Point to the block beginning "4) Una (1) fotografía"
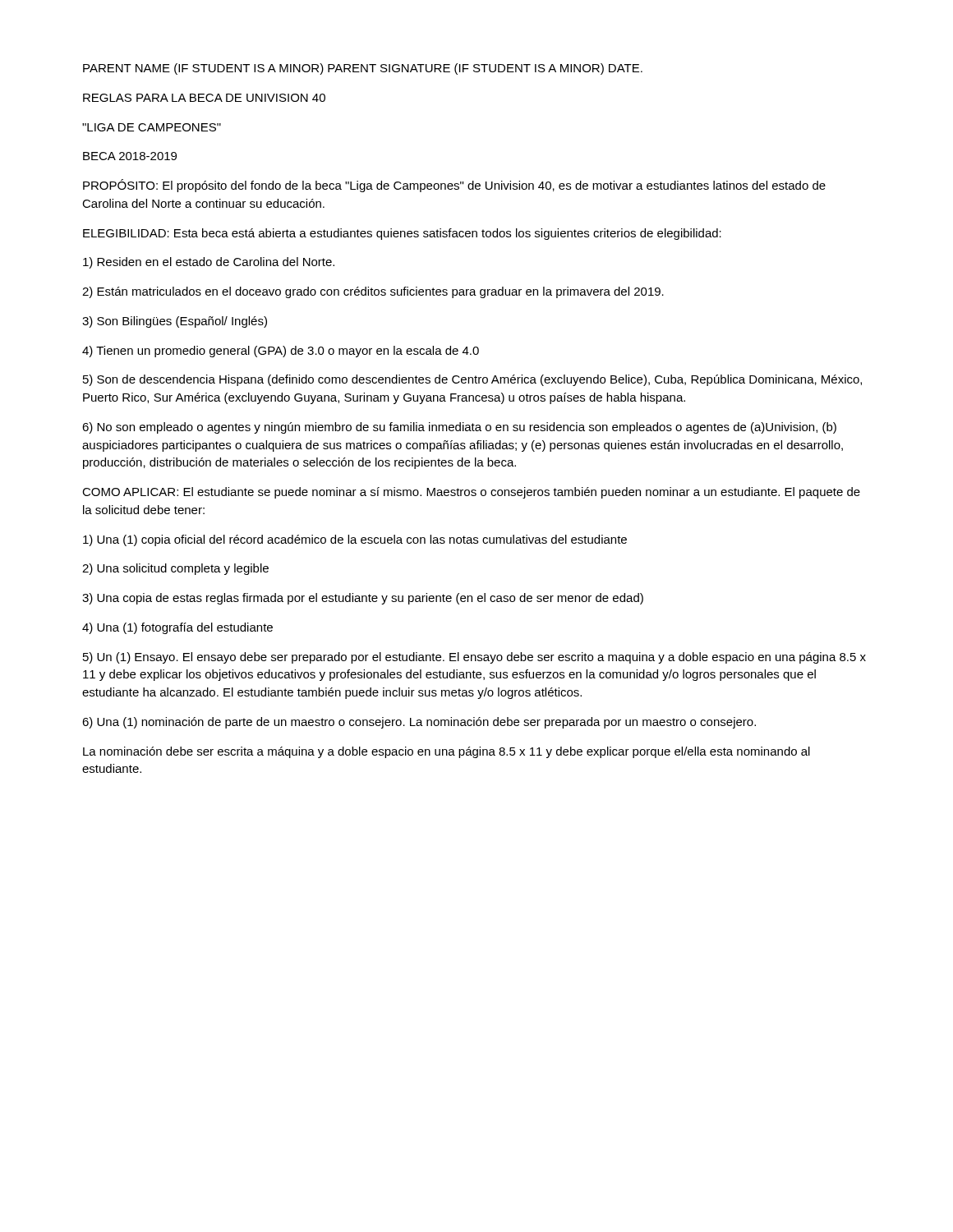 pos(178,627)
